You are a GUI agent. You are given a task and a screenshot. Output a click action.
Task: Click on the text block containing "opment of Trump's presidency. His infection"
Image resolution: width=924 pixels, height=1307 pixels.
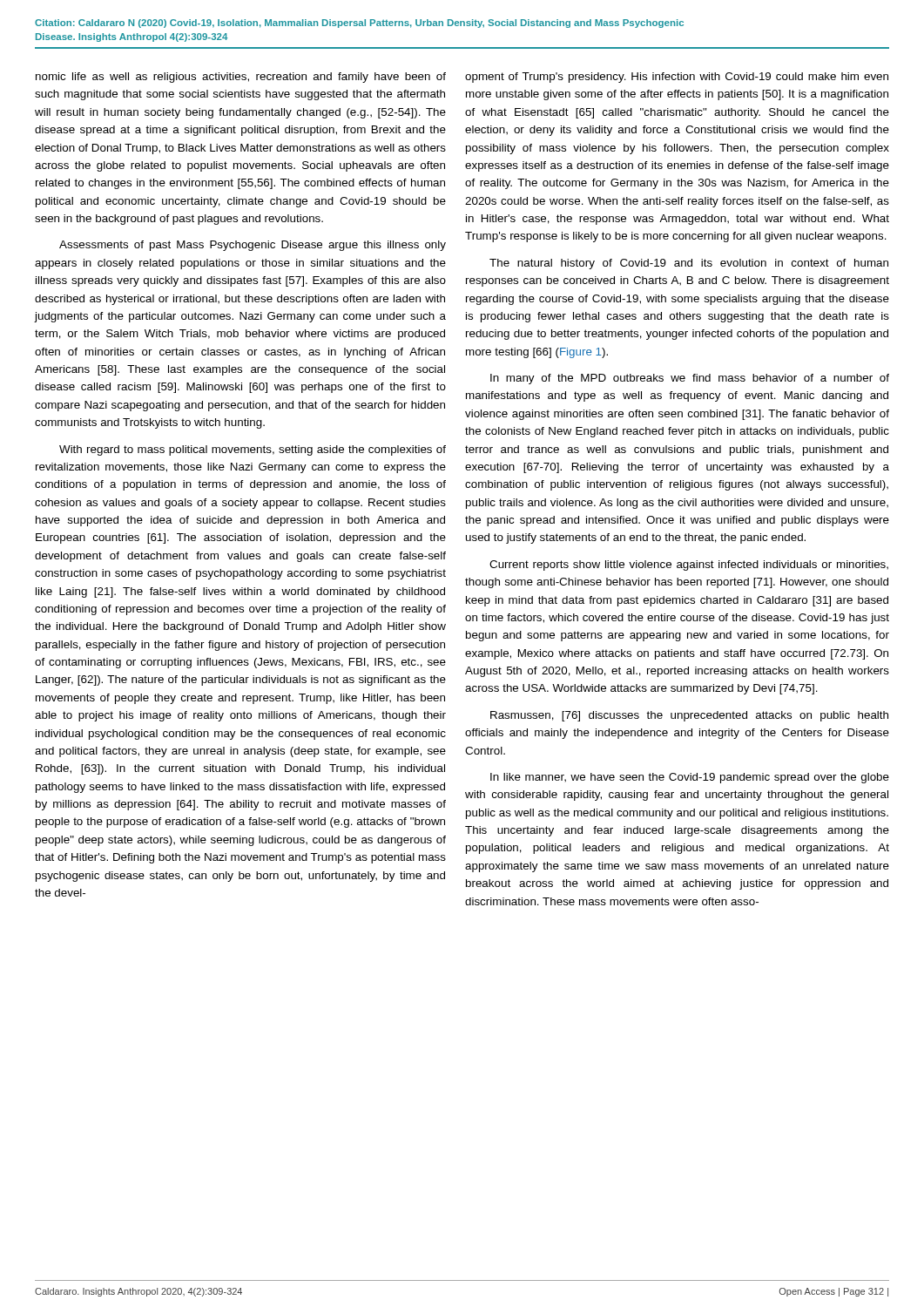[x=677, y=157]
